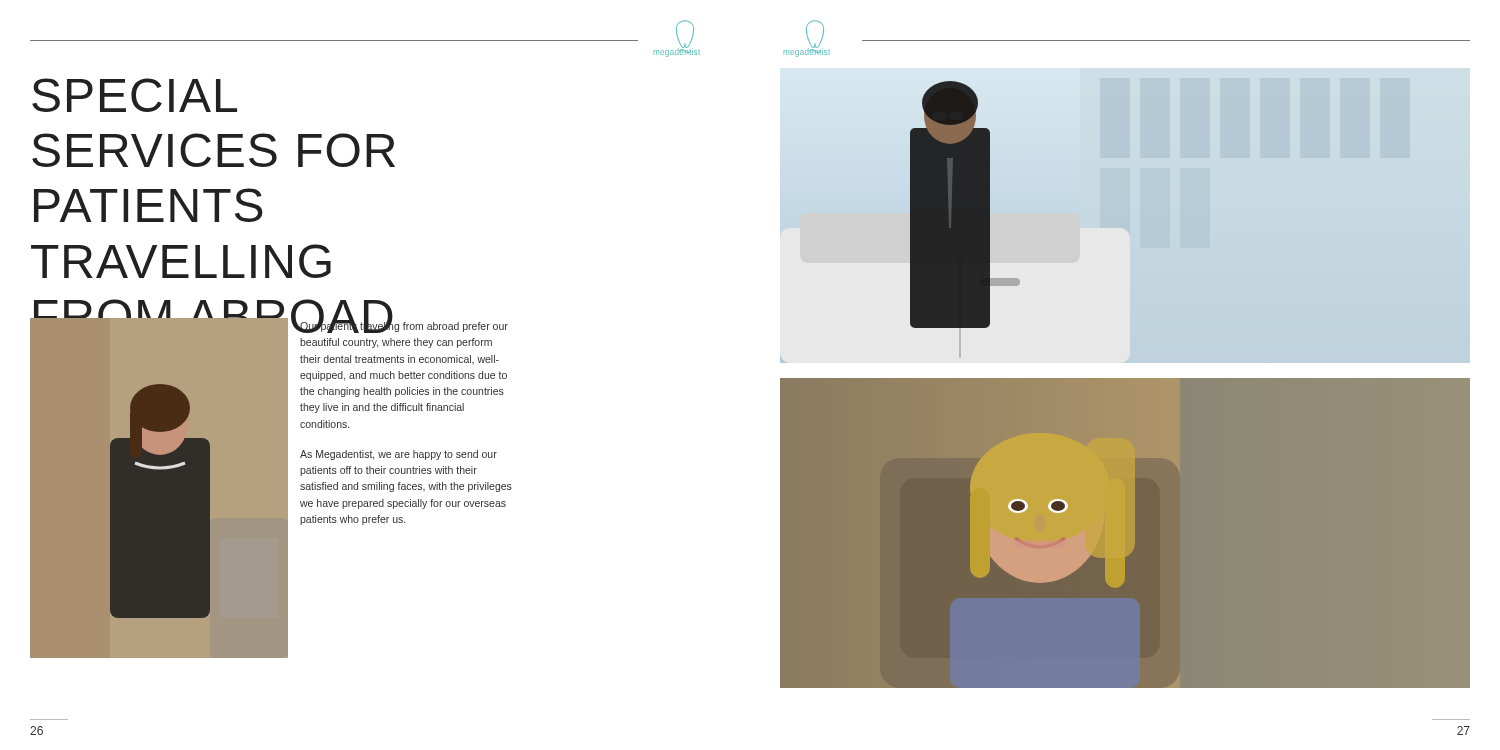Point to the element starting "SPECIAL SERVICES FORPATIENTS TRAVELLINGFROM ABROAD"
The height and width of the screenshot is (750, 1500).
pos(240,206)
